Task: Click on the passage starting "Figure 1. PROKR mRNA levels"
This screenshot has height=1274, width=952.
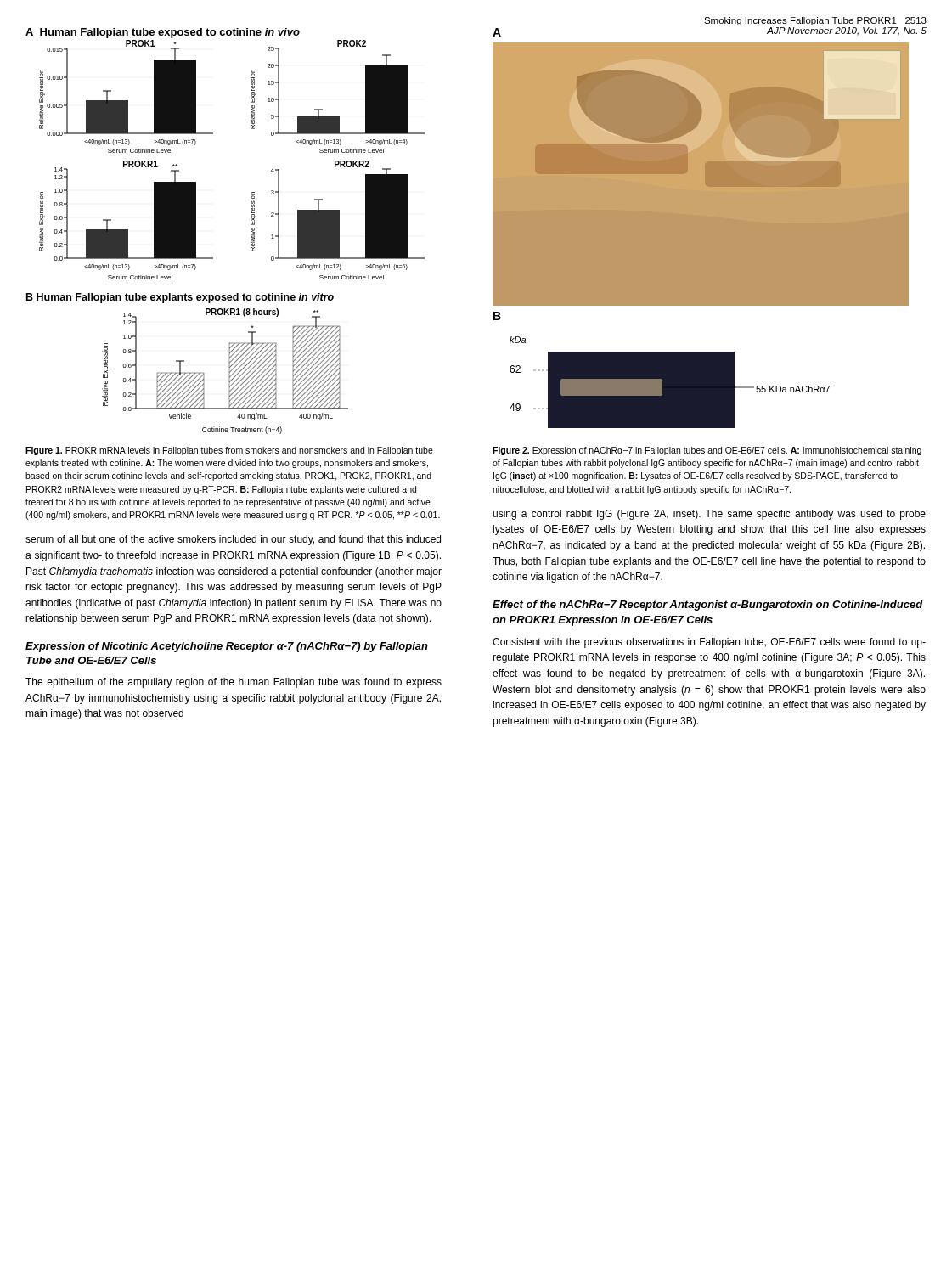Action: coord(233,482)
